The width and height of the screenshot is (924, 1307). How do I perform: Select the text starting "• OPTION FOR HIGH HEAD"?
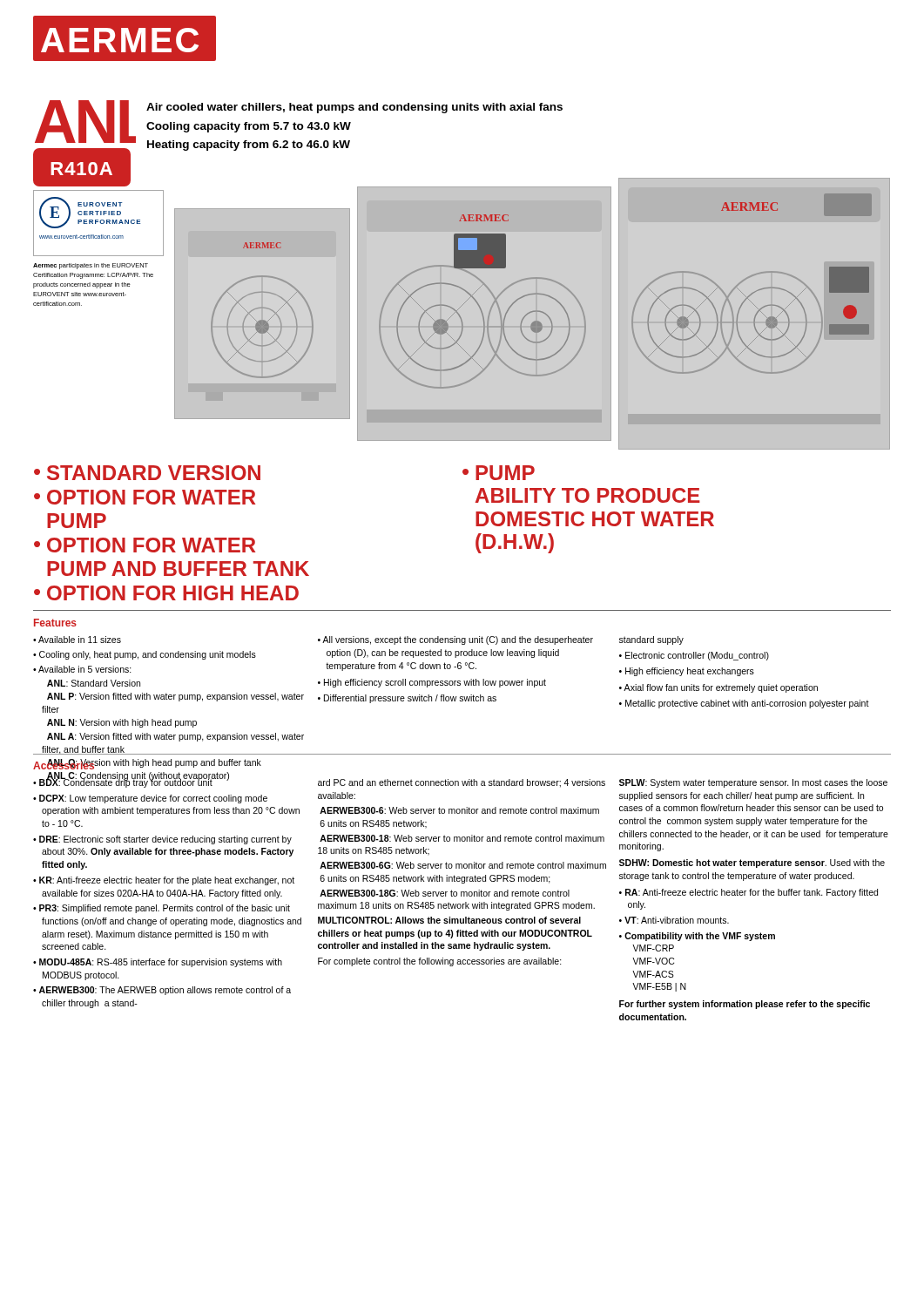(166, 594)
